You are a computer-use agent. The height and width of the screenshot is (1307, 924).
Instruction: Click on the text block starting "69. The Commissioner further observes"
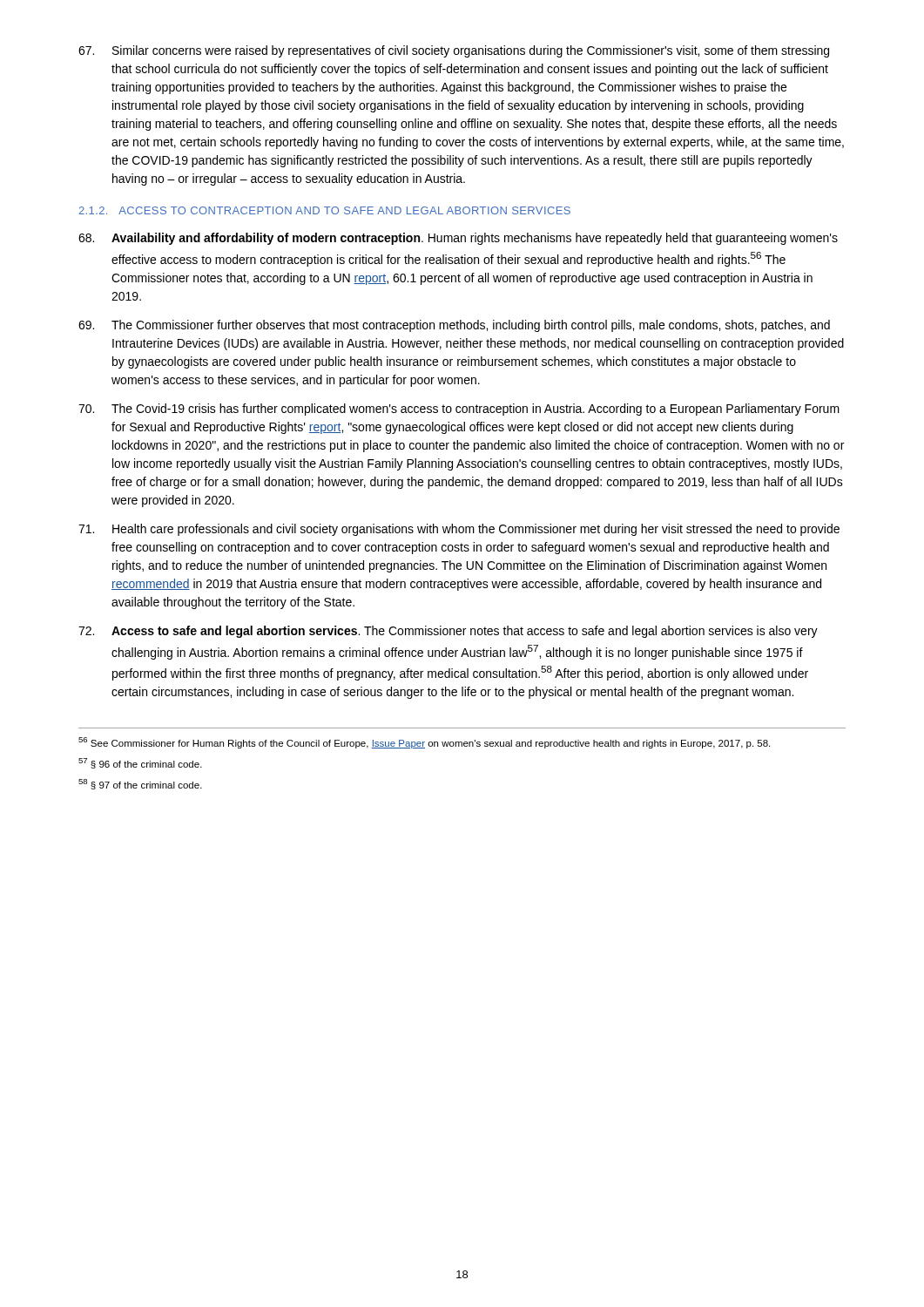pos(462,353)
